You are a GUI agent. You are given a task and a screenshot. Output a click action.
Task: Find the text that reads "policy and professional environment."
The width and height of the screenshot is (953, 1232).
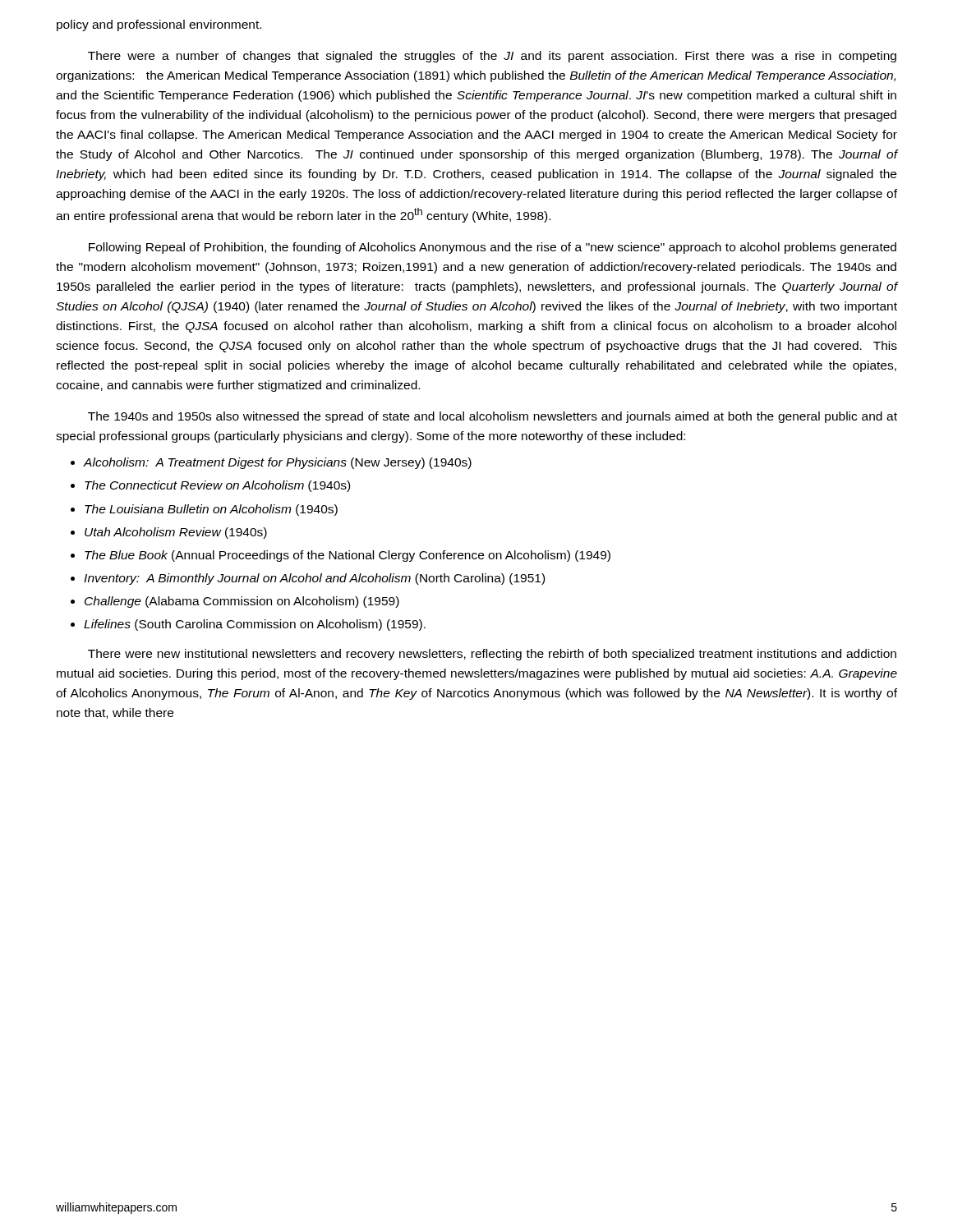coord(159,25)
